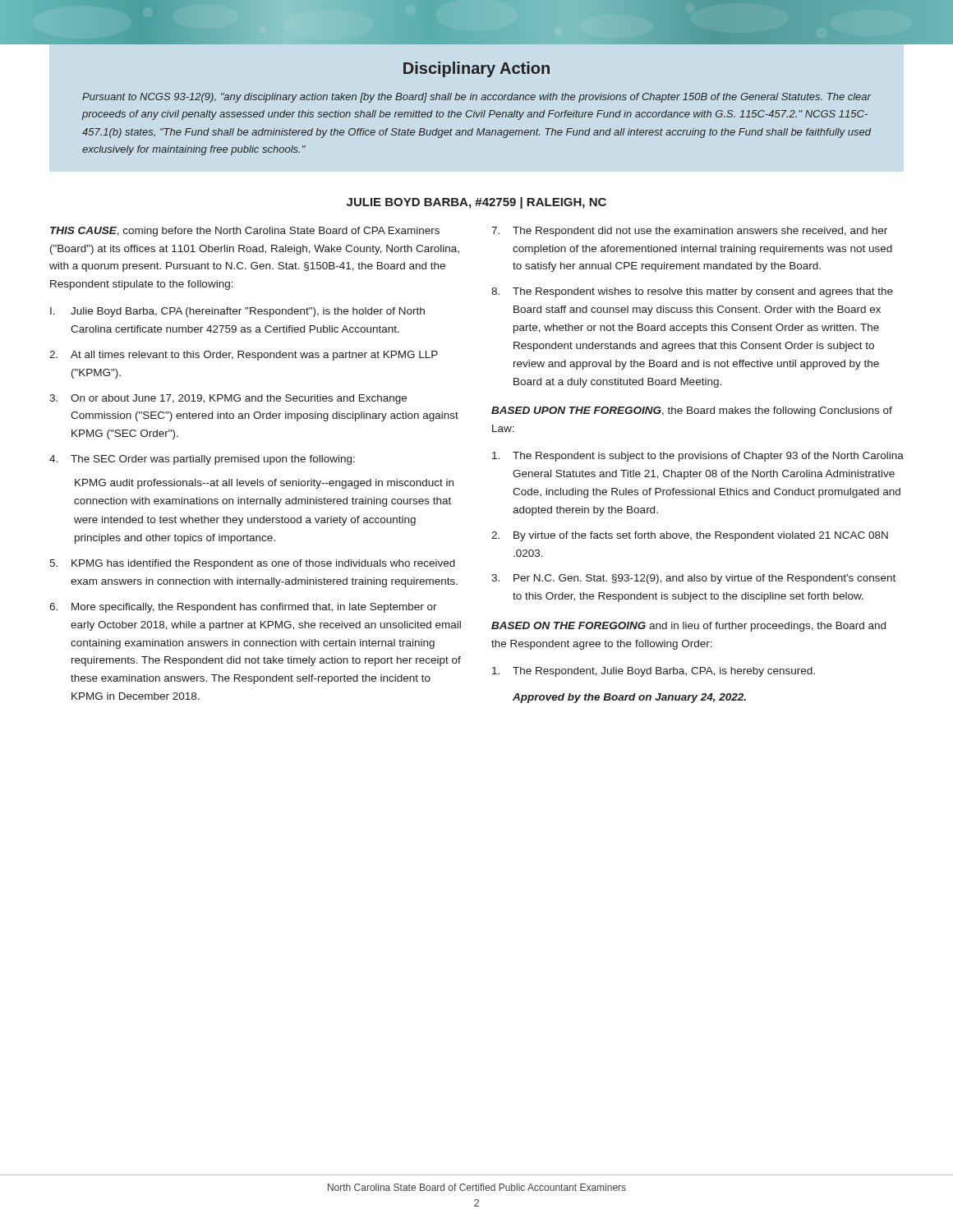Image resolution: width=953 pixels, height=1232 pixels.
Task: Where is the passage that starts "2. At all times relevant to"?
Action: tap(255, 364)
